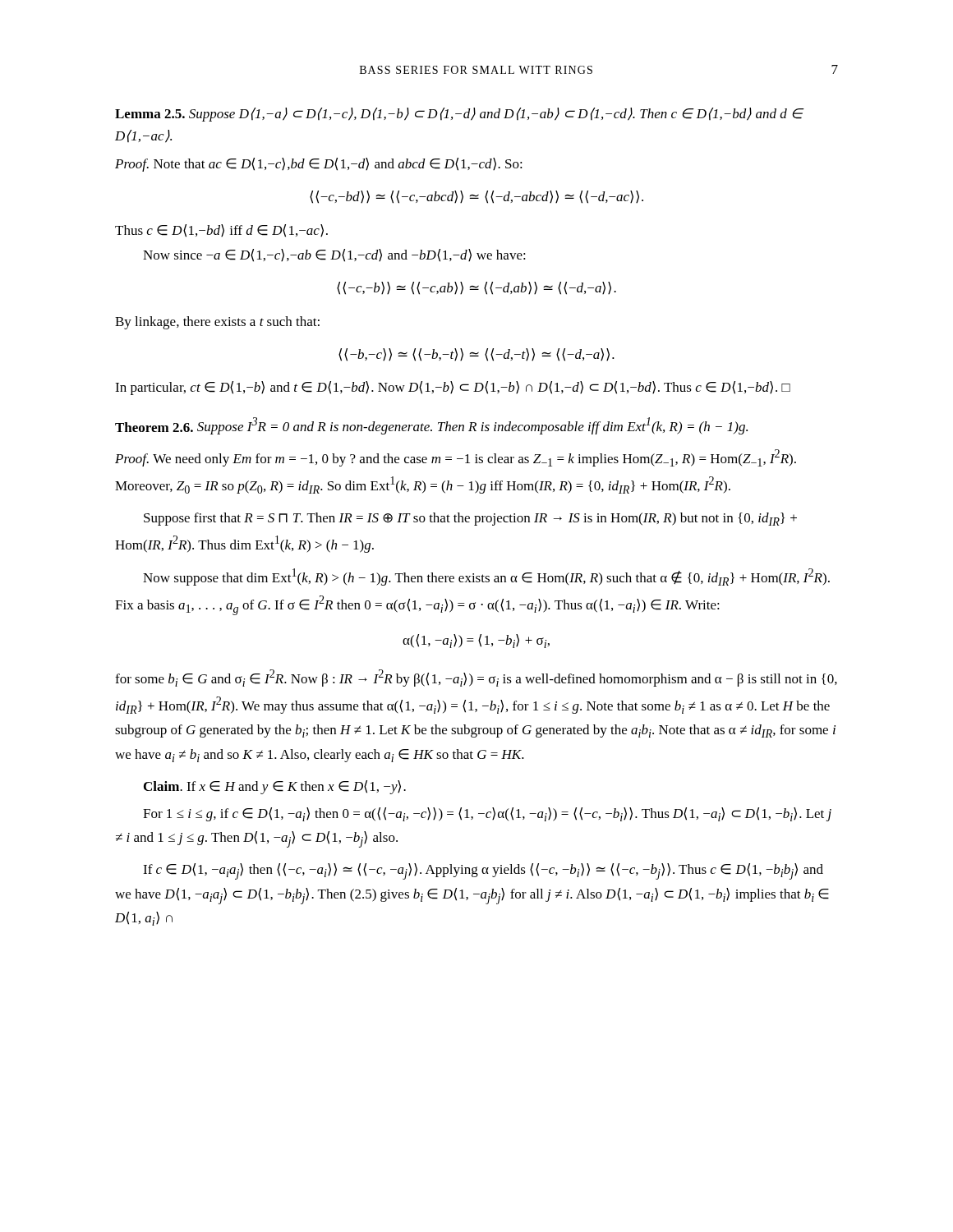Screen dimensions: 1232x953
Task: Find the passage starting "for some bi ∈ G and"
Action: pyautogui.click(x=476, y=716)
